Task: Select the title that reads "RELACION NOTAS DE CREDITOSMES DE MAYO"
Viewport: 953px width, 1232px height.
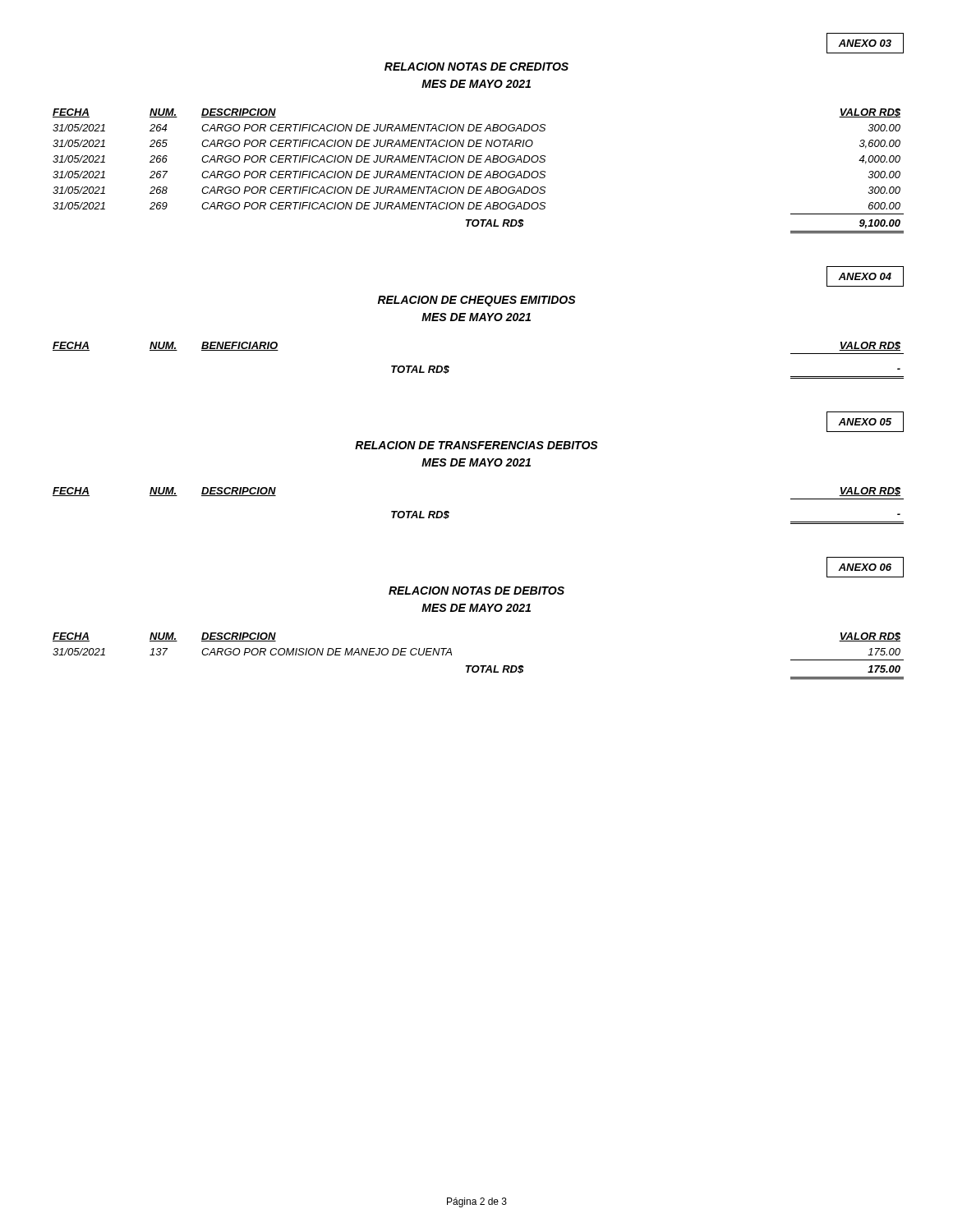Action: (x=476, y=75)
